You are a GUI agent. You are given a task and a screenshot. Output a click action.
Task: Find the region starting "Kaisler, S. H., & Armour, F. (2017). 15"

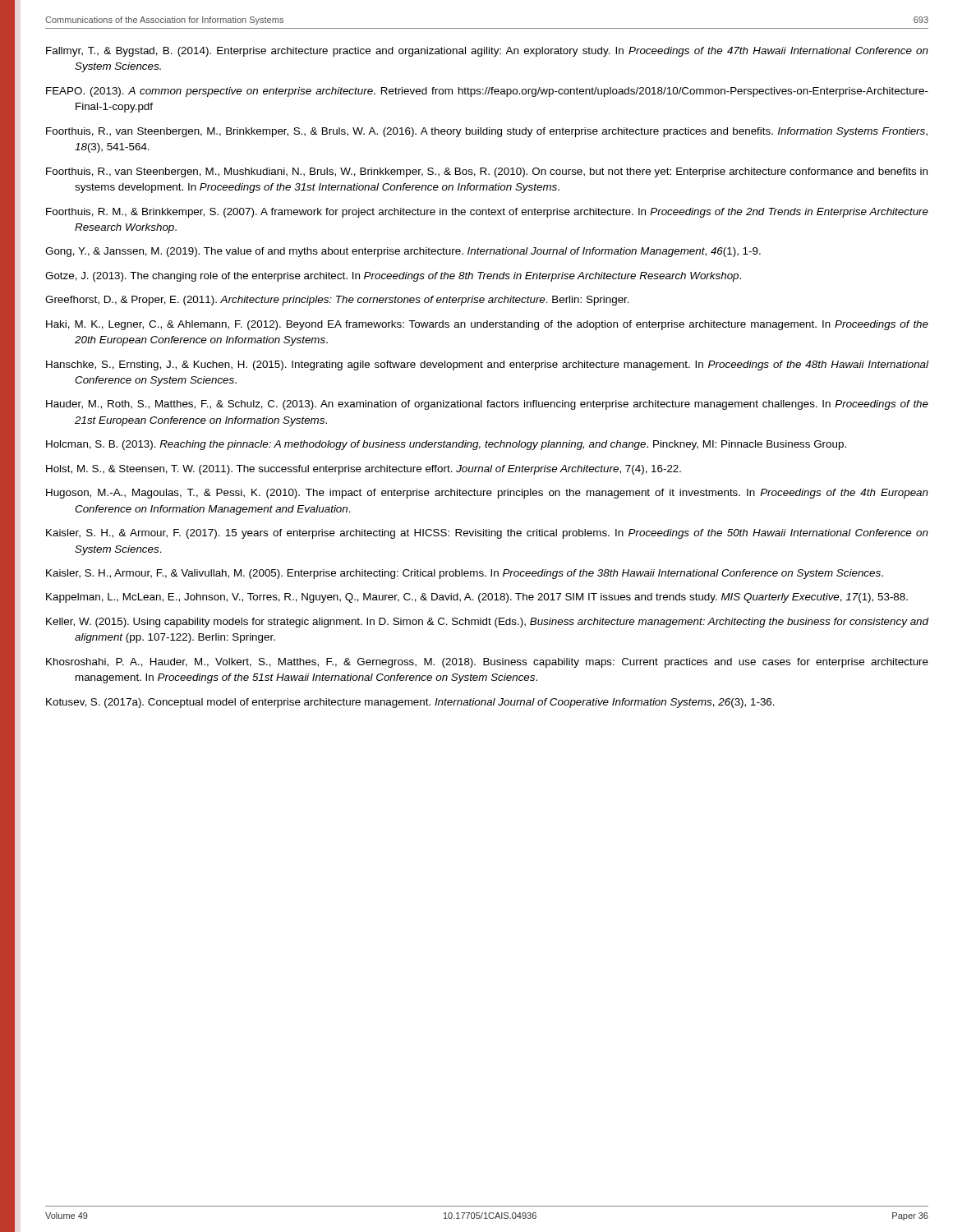[487, 541]
